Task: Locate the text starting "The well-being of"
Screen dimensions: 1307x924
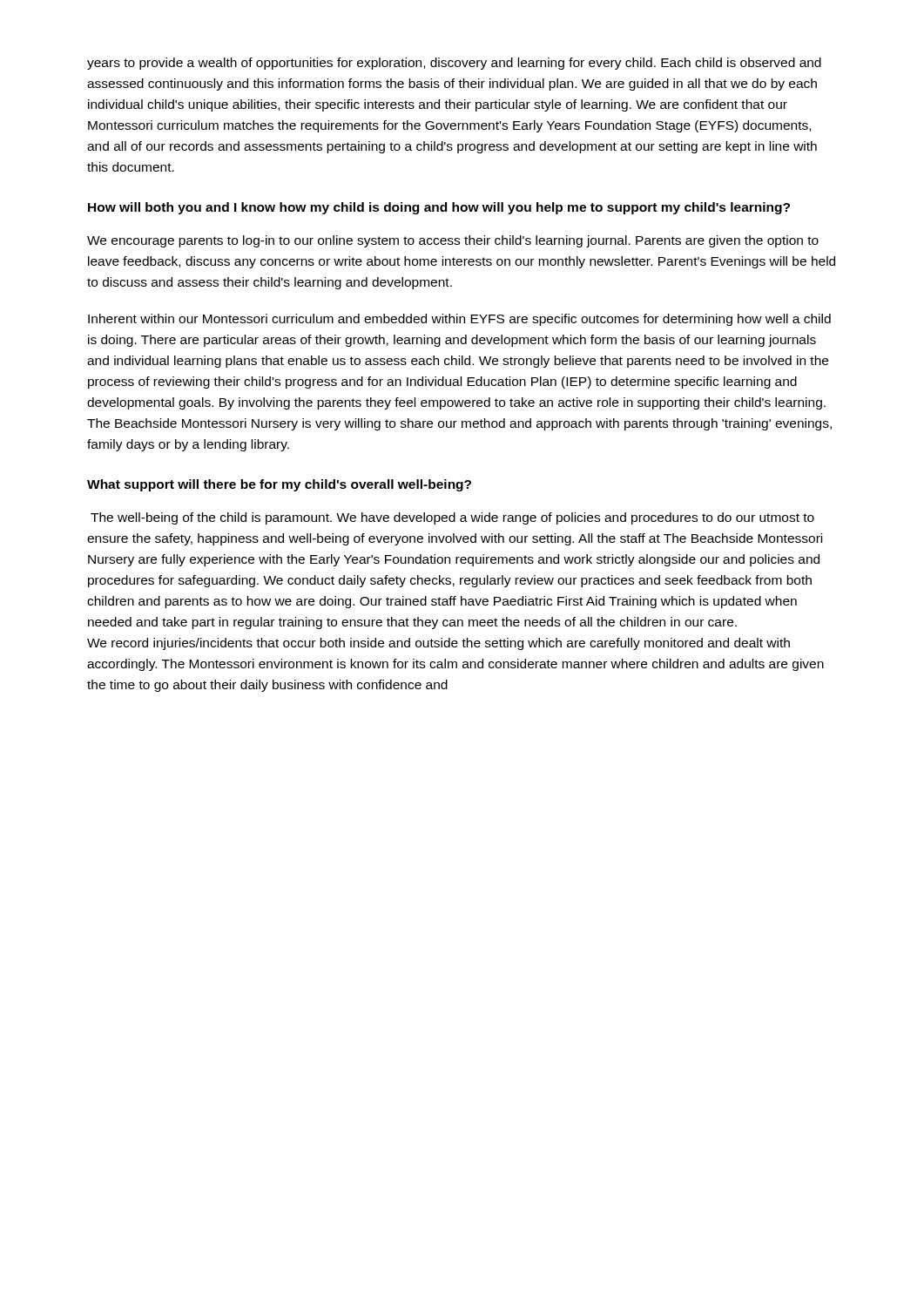Action: click(456, 601)
